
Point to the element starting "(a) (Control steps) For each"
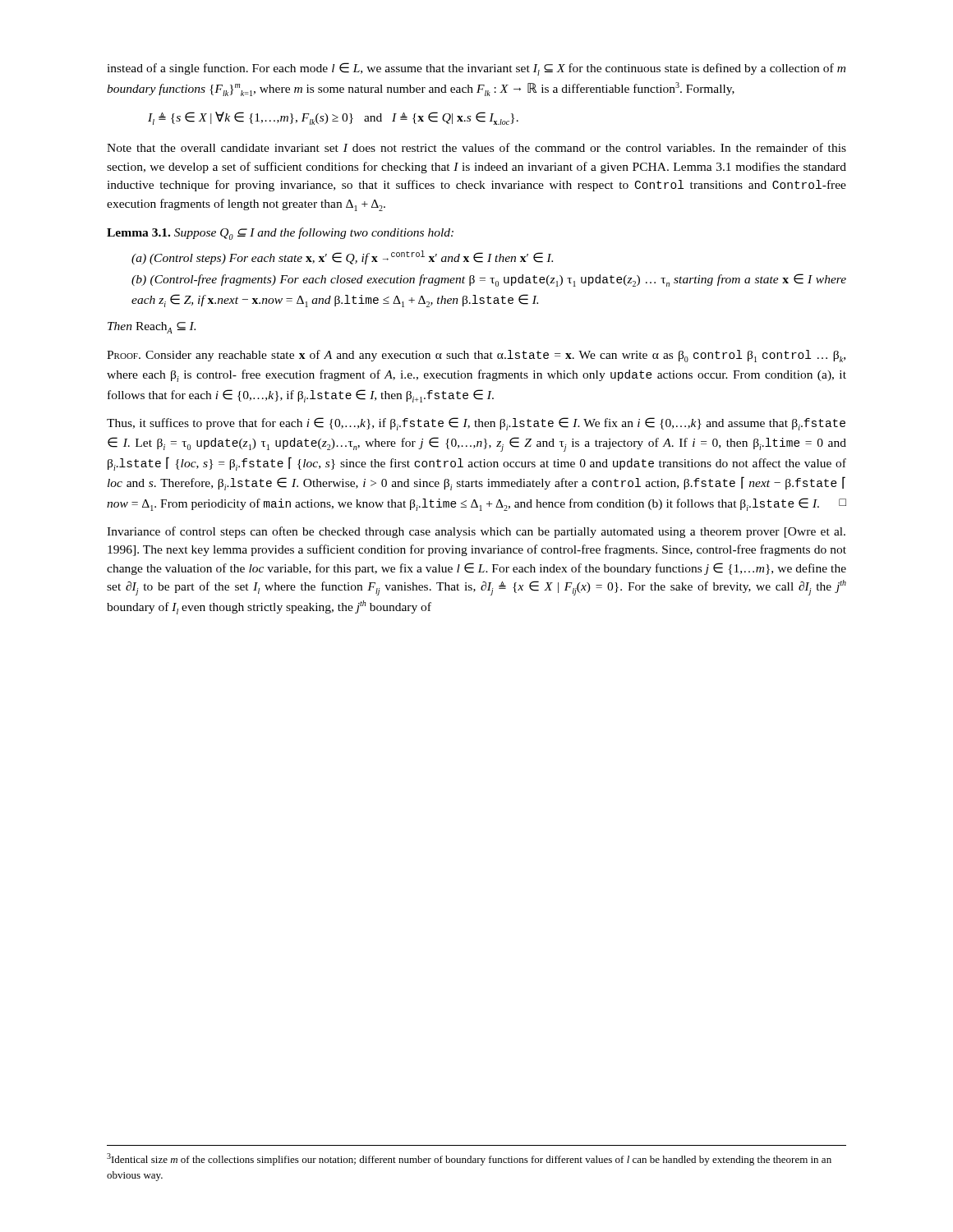(343, 257)
